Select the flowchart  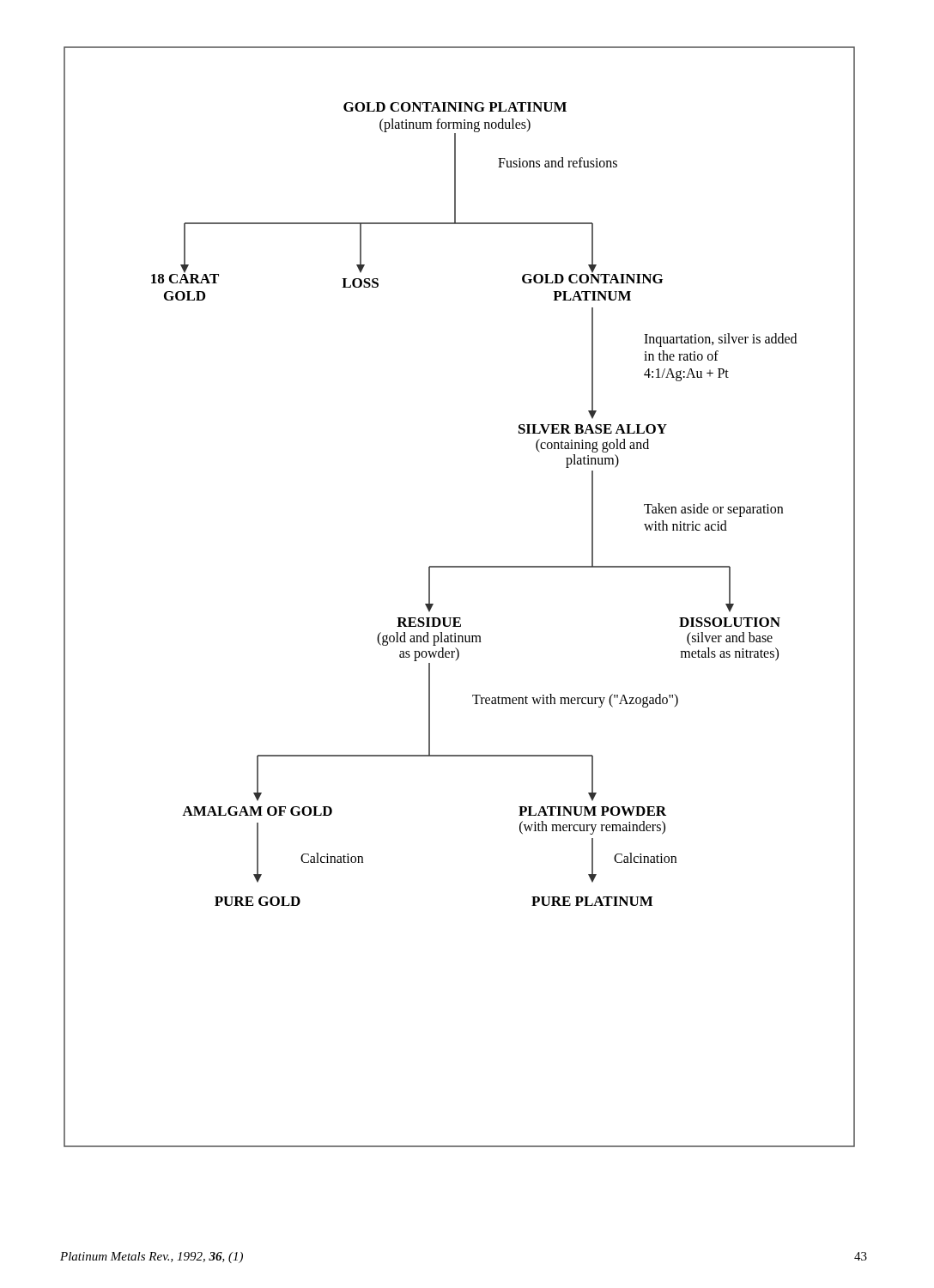pyautogui.click(x=464, y=618)
